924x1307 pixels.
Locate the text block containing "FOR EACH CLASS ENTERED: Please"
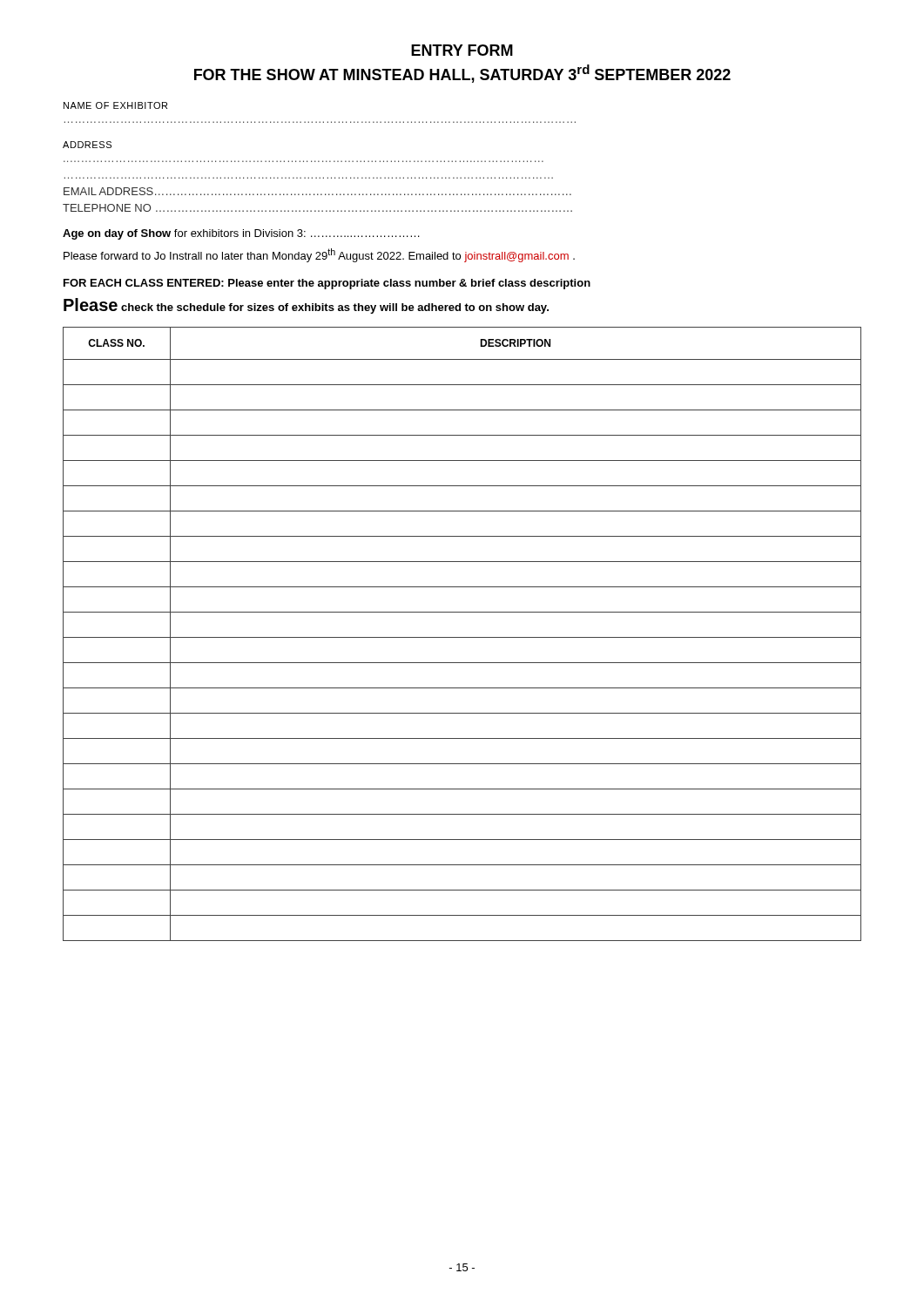(327, 296)
